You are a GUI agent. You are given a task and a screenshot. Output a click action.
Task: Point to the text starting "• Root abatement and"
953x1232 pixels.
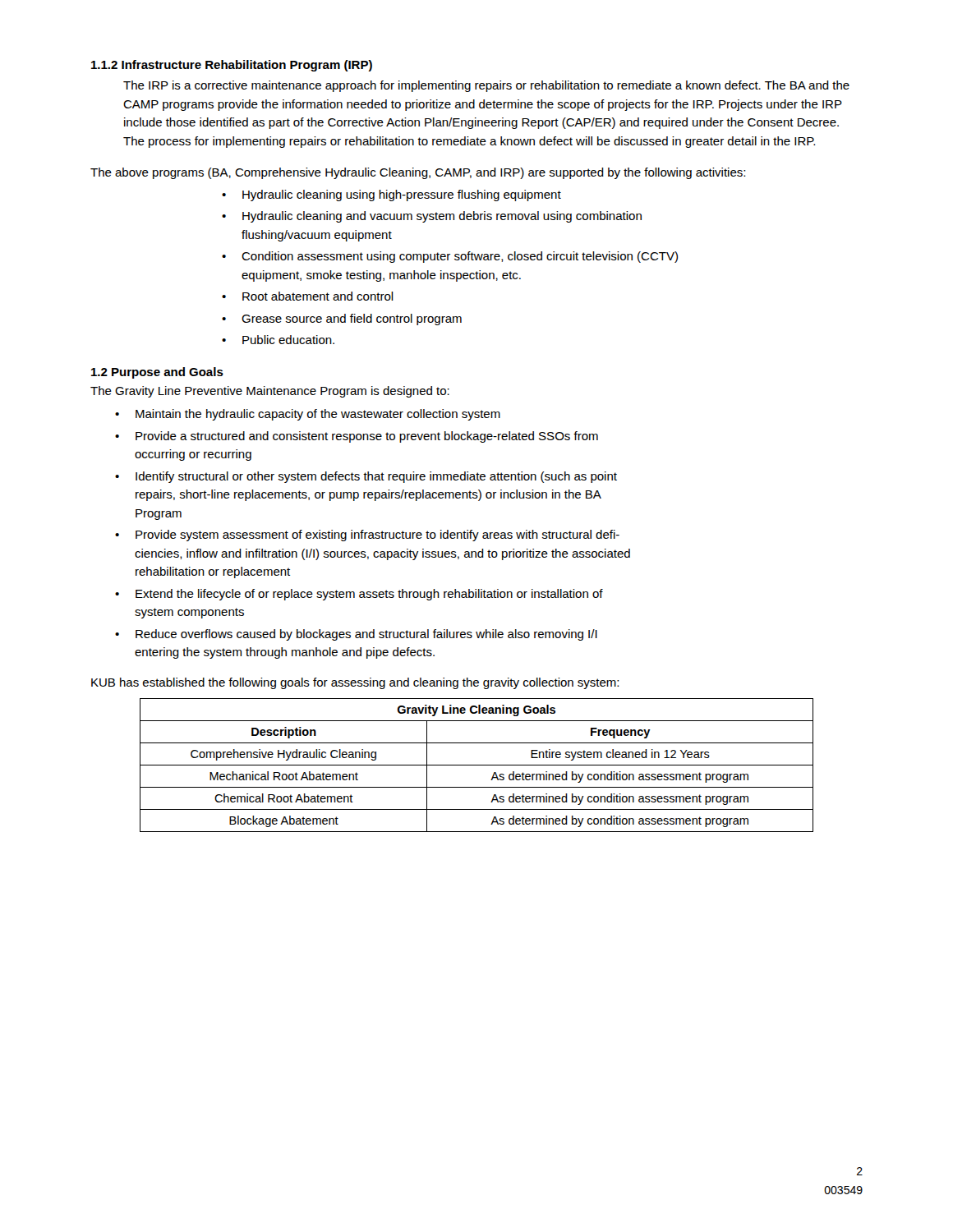point(308,297)
